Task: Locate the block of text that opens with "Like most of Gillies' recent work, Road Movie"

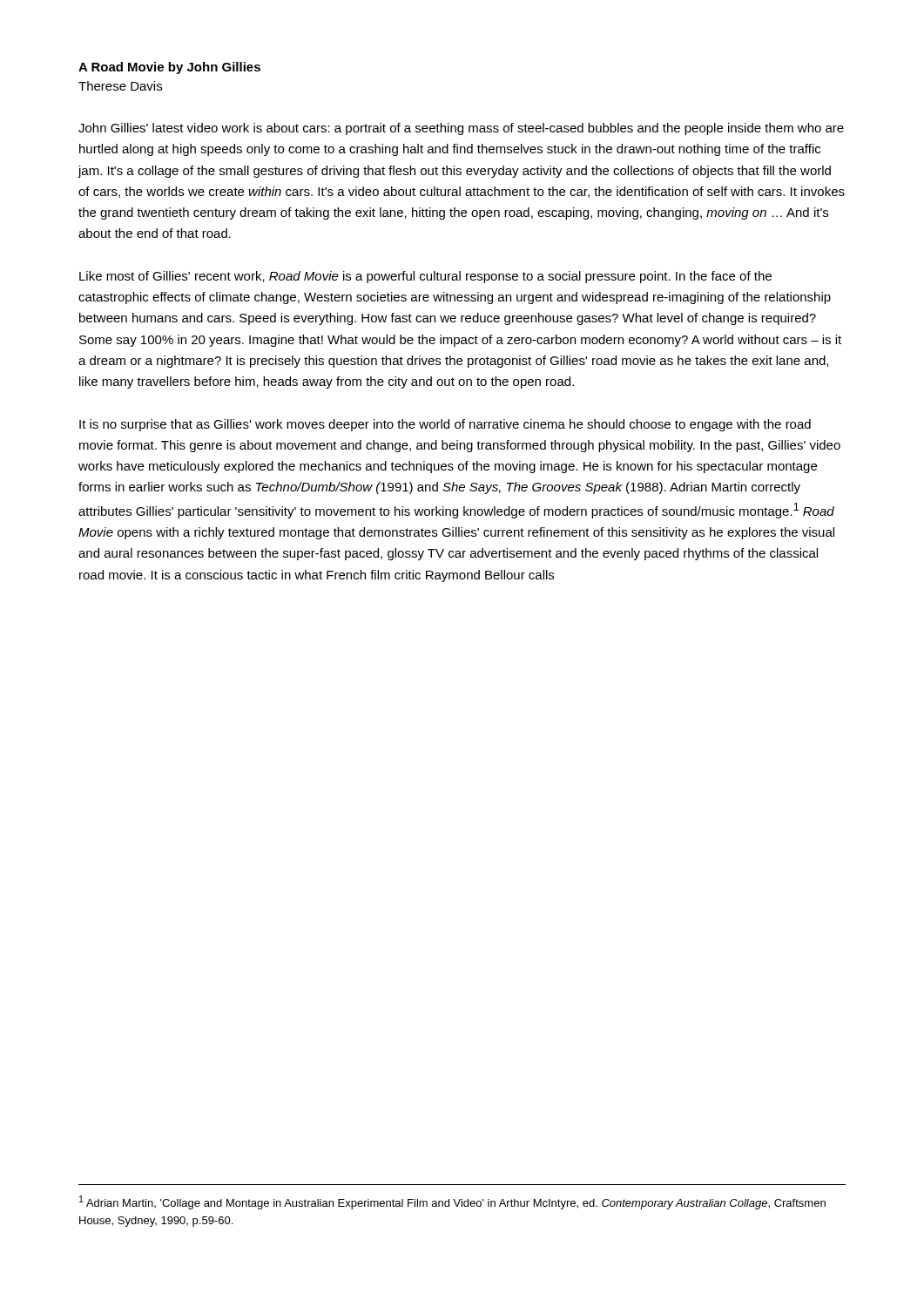Action: point(460,329)
